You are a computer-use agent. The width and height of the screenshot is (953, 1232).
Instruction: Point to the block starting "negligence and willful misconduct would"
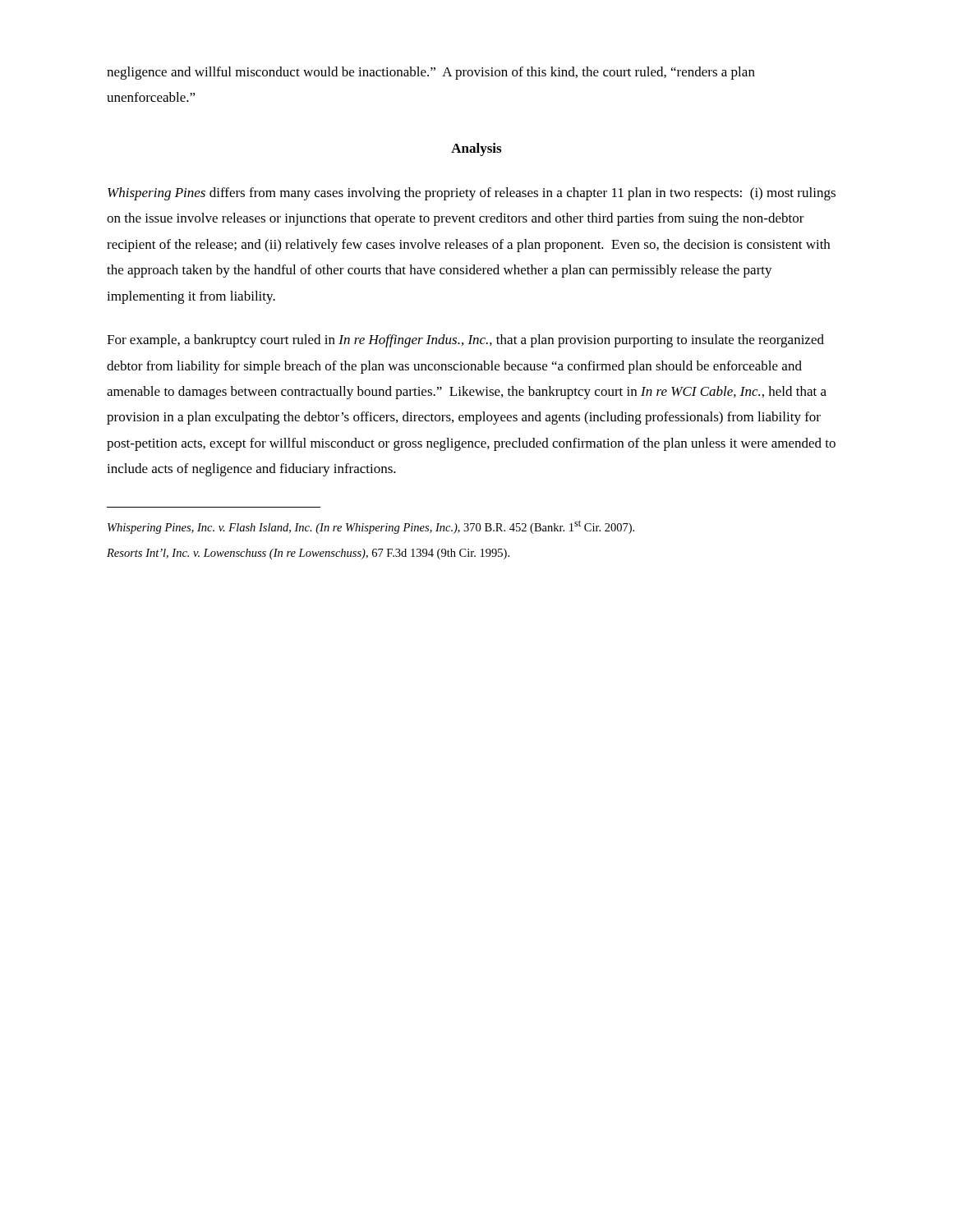pyautogui.click(x=431, y=85)
